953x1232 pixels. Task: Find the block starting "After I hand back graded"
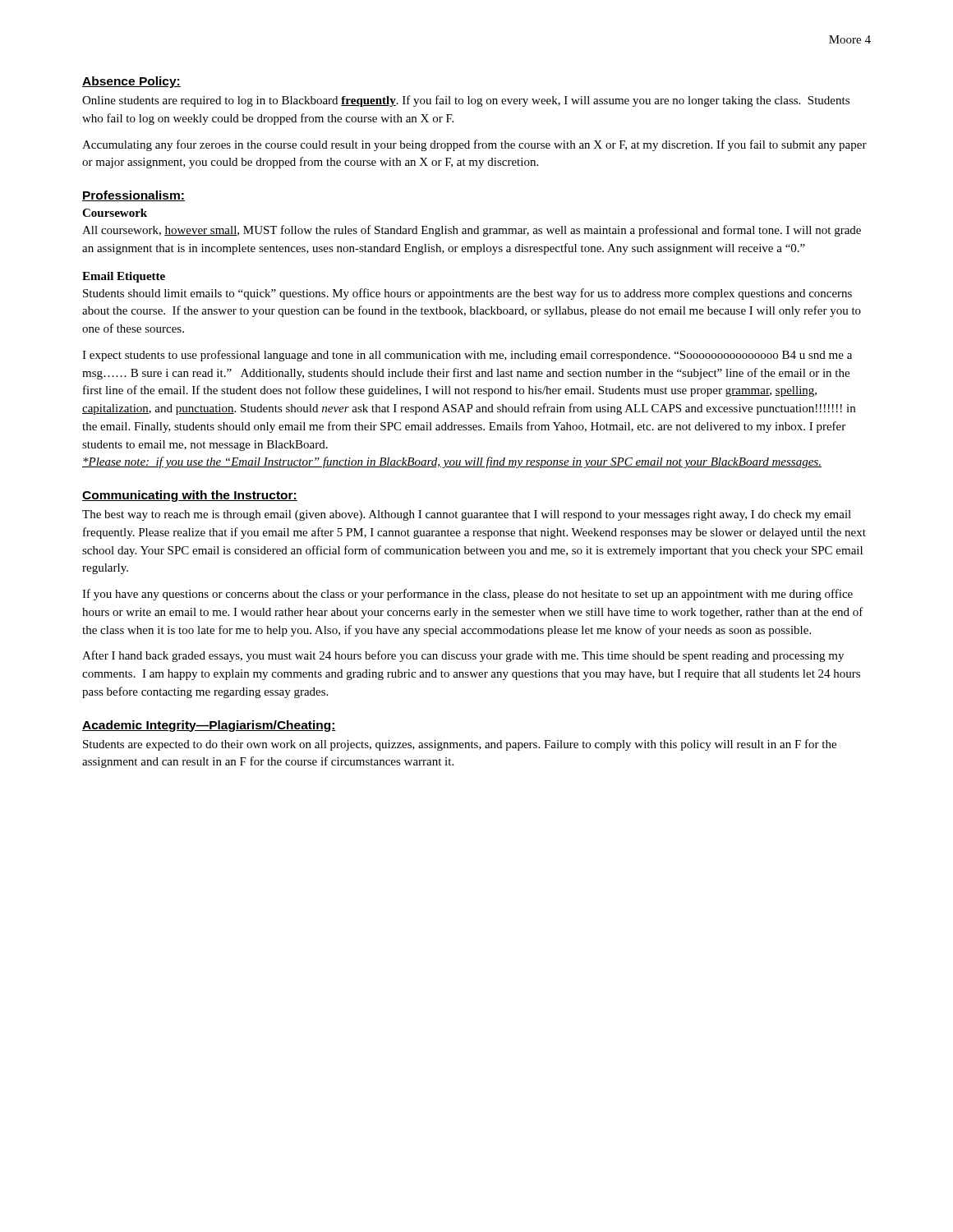coord(471,673)
